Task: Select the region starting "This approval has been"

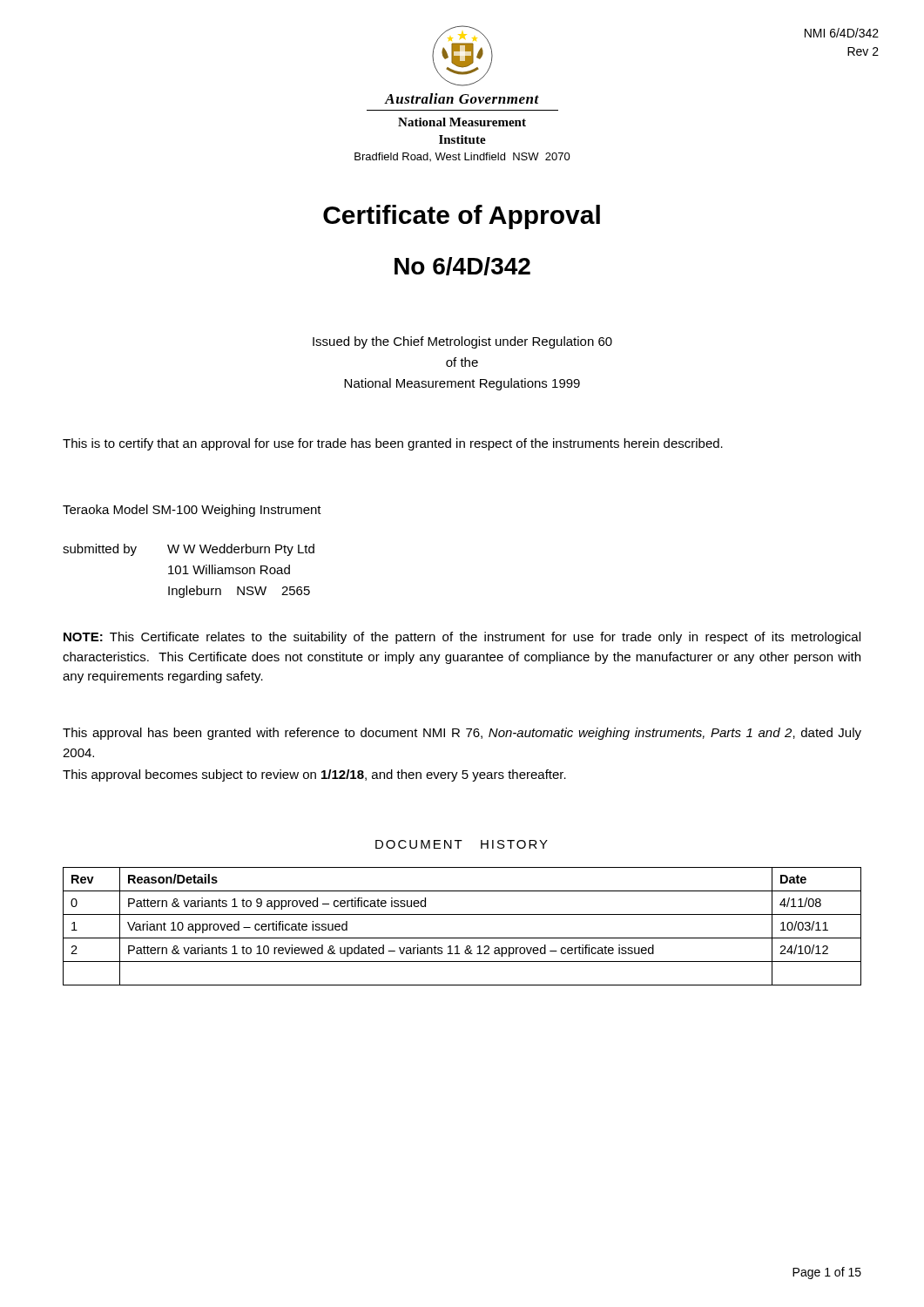Action: click(462, 742)
